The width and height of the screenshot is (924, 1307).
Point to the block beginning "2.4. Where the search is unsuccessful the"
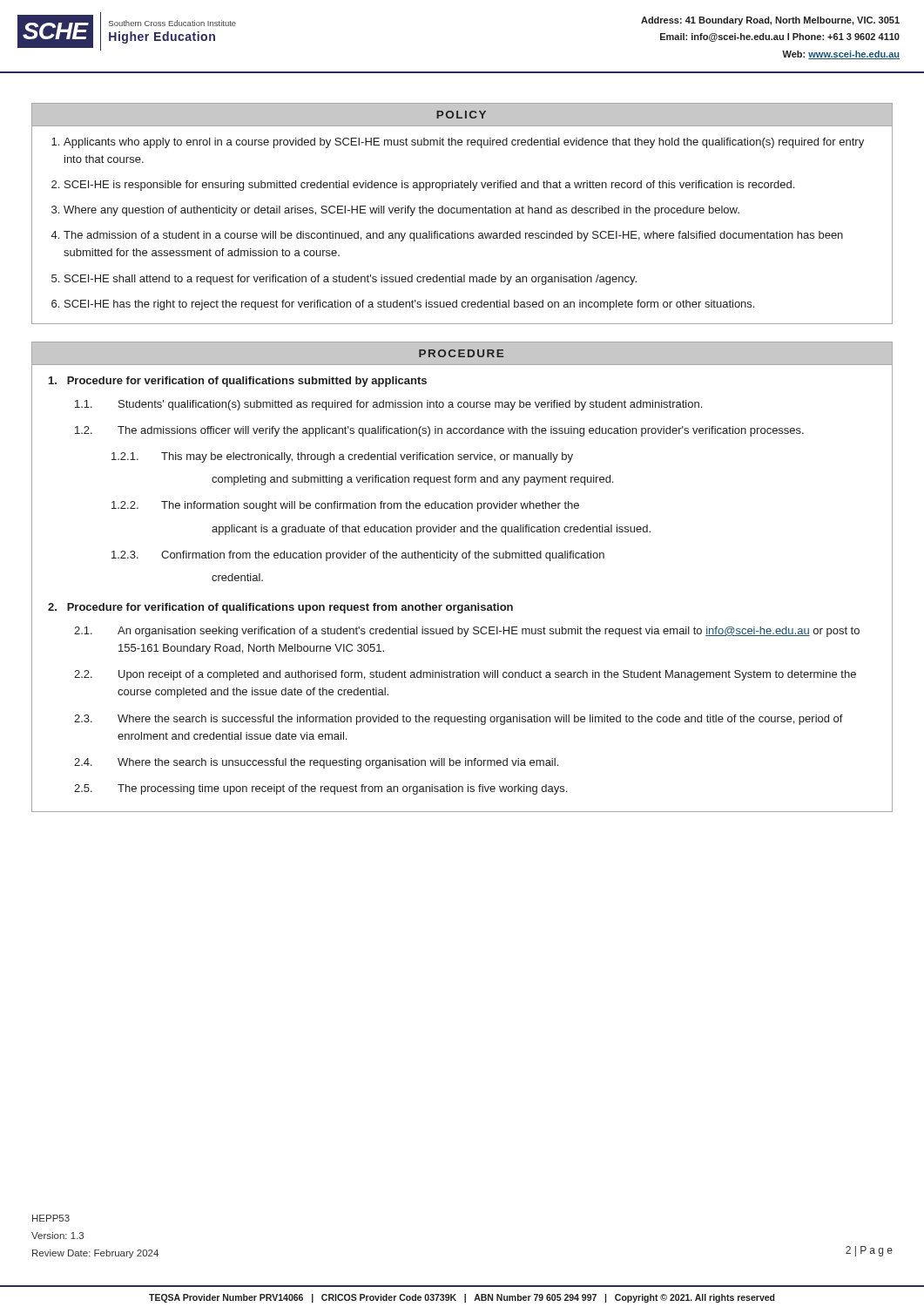click(317, 762)
